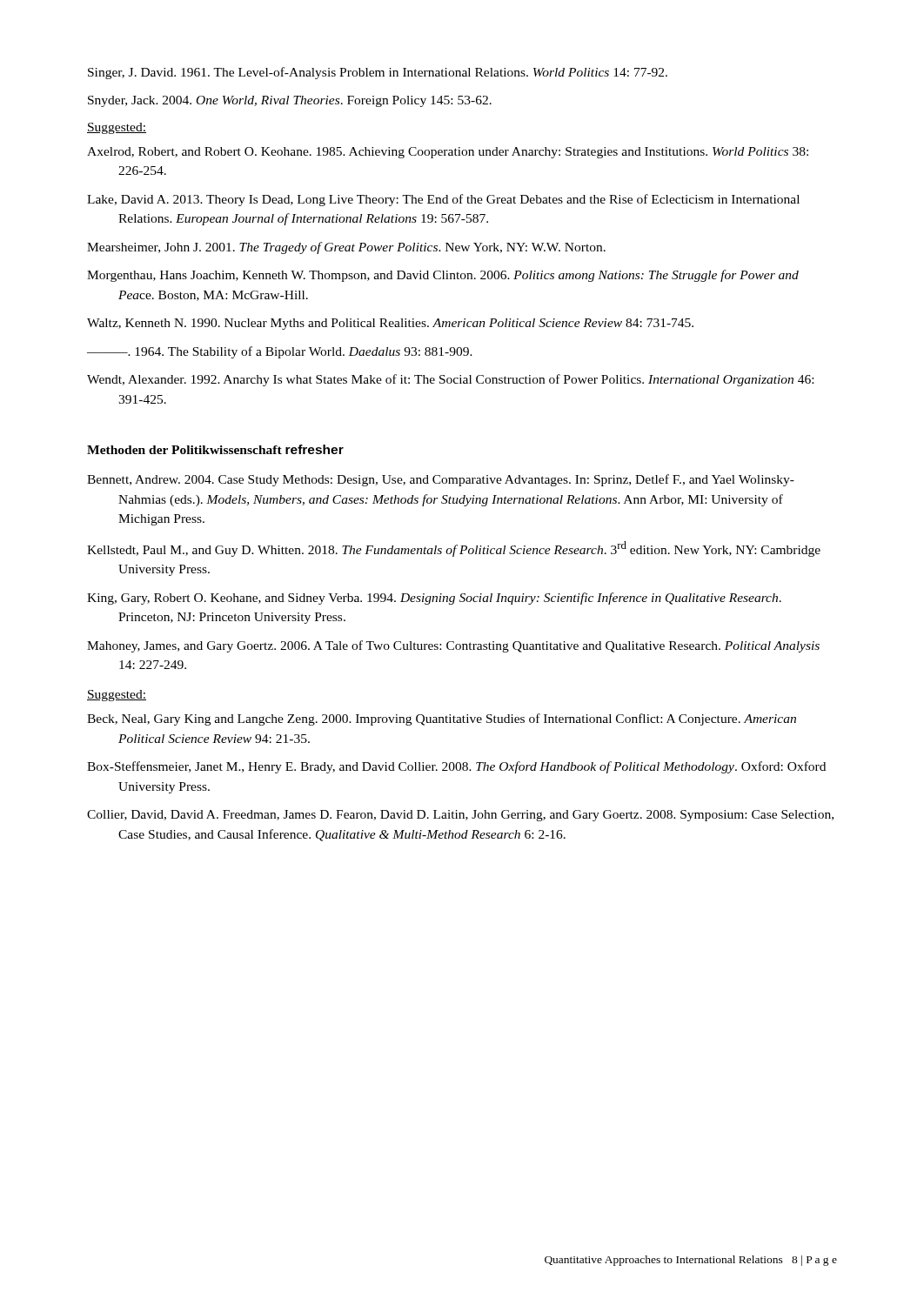Locate the block of text that opens with "Box-Steffensmeier, Janet M.,"
The image size is (924, 1305).
(457, 776)
